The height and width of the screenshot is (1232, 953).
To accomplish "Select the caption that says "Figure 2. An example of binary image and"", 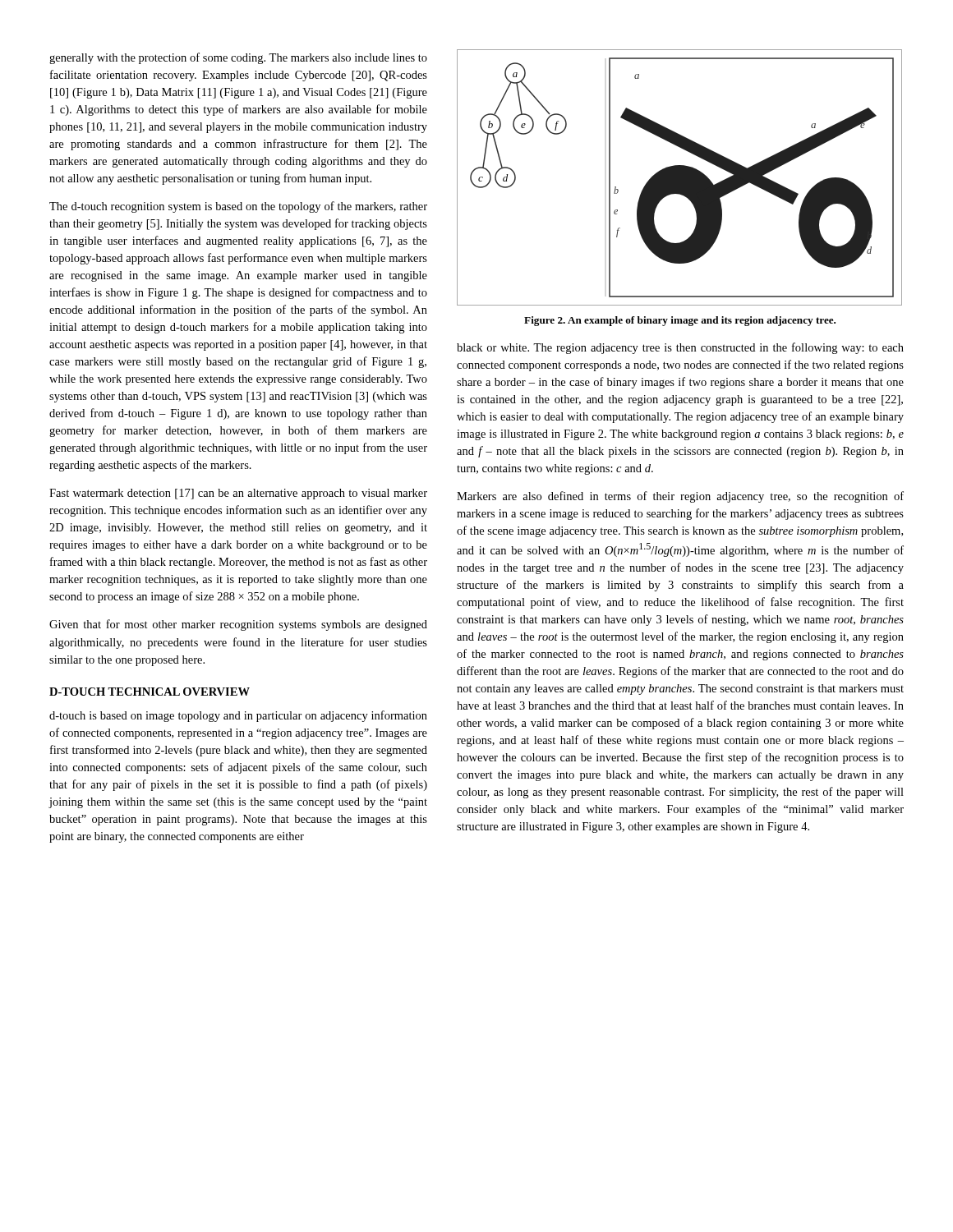I will 680,320.
